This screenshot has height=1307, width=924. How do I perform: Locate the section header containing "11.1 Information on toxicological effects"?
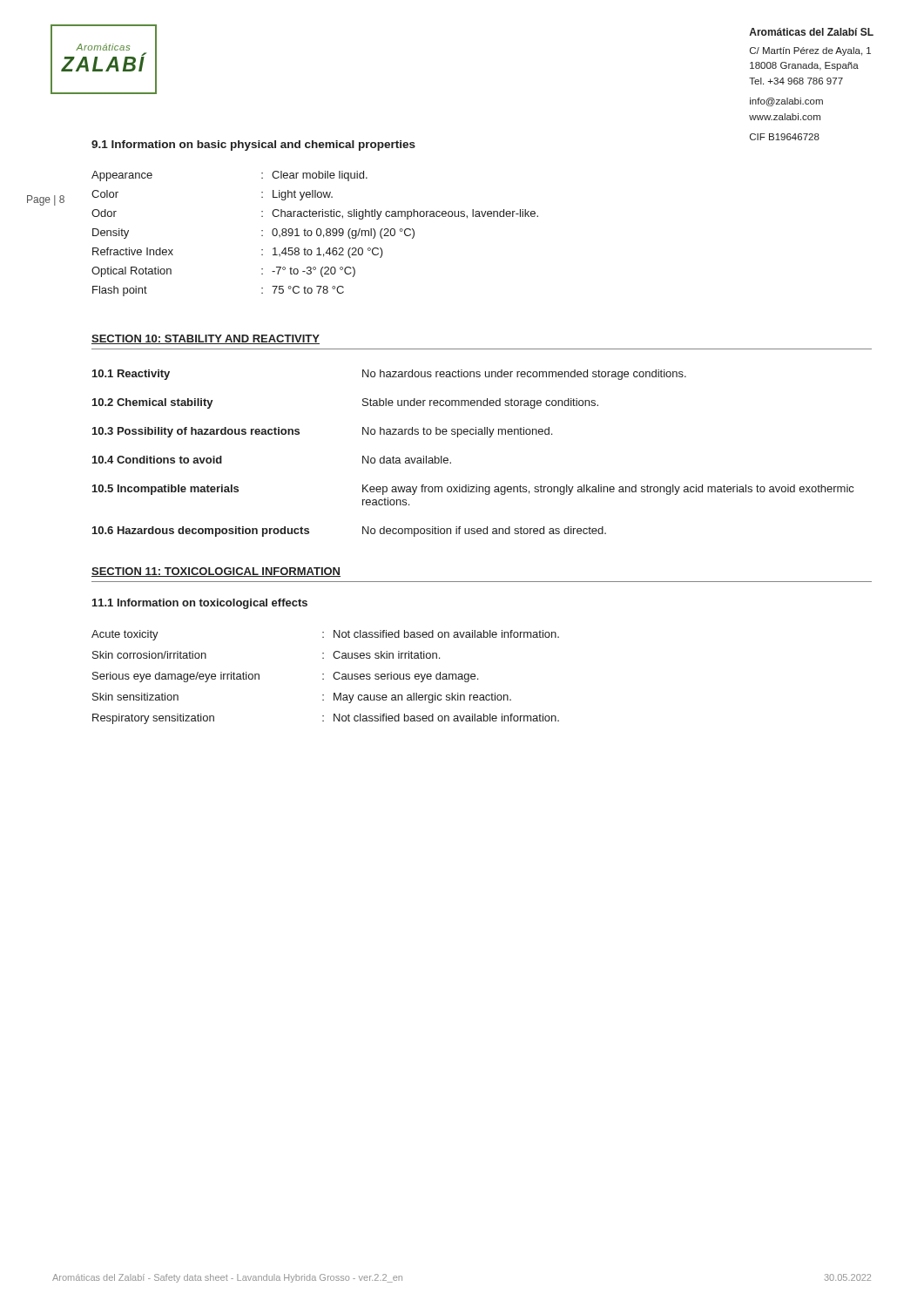coord(200,603)
